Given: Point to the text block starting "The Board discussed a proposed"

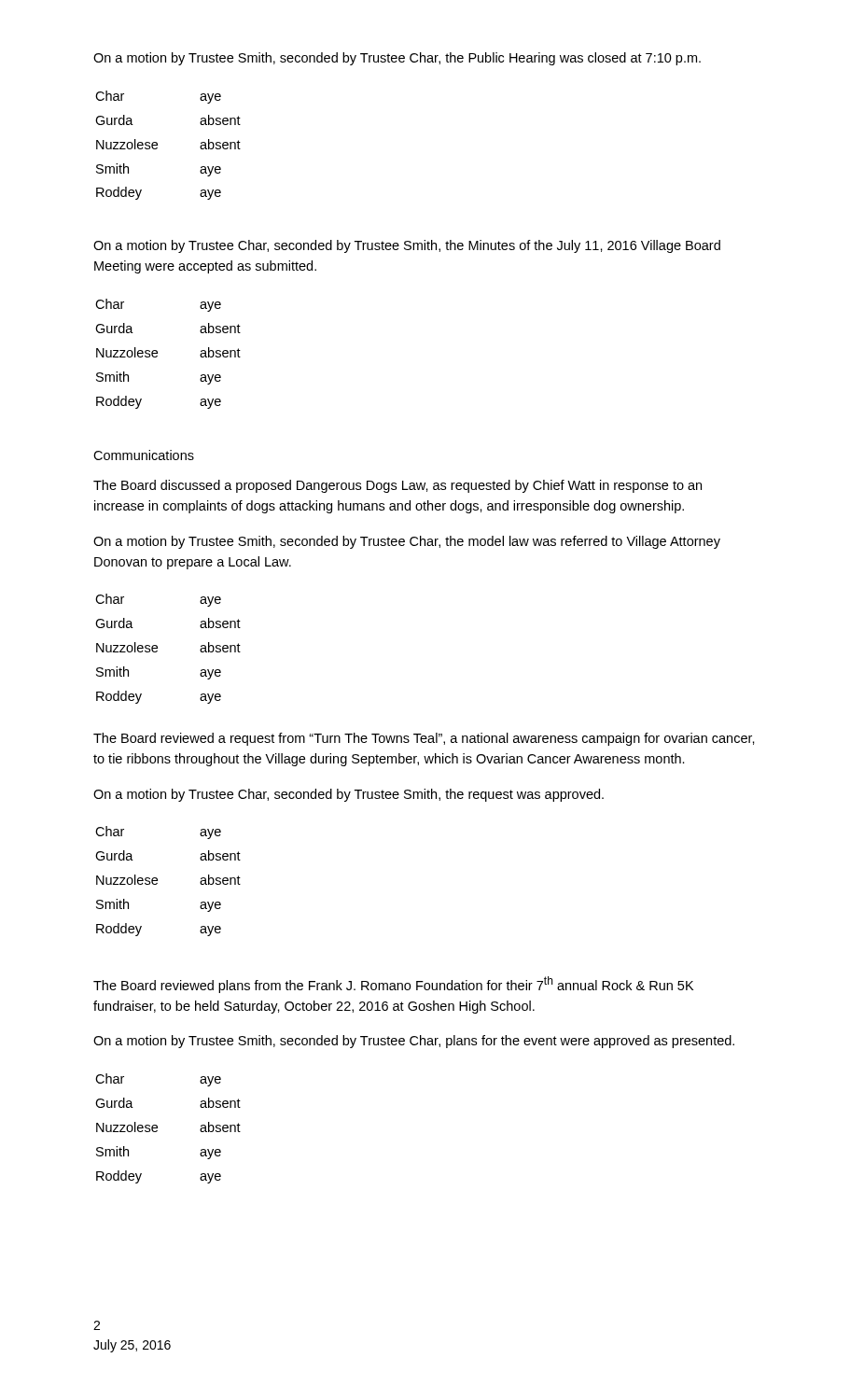Looking at the screenshot, I should (398, 496).
